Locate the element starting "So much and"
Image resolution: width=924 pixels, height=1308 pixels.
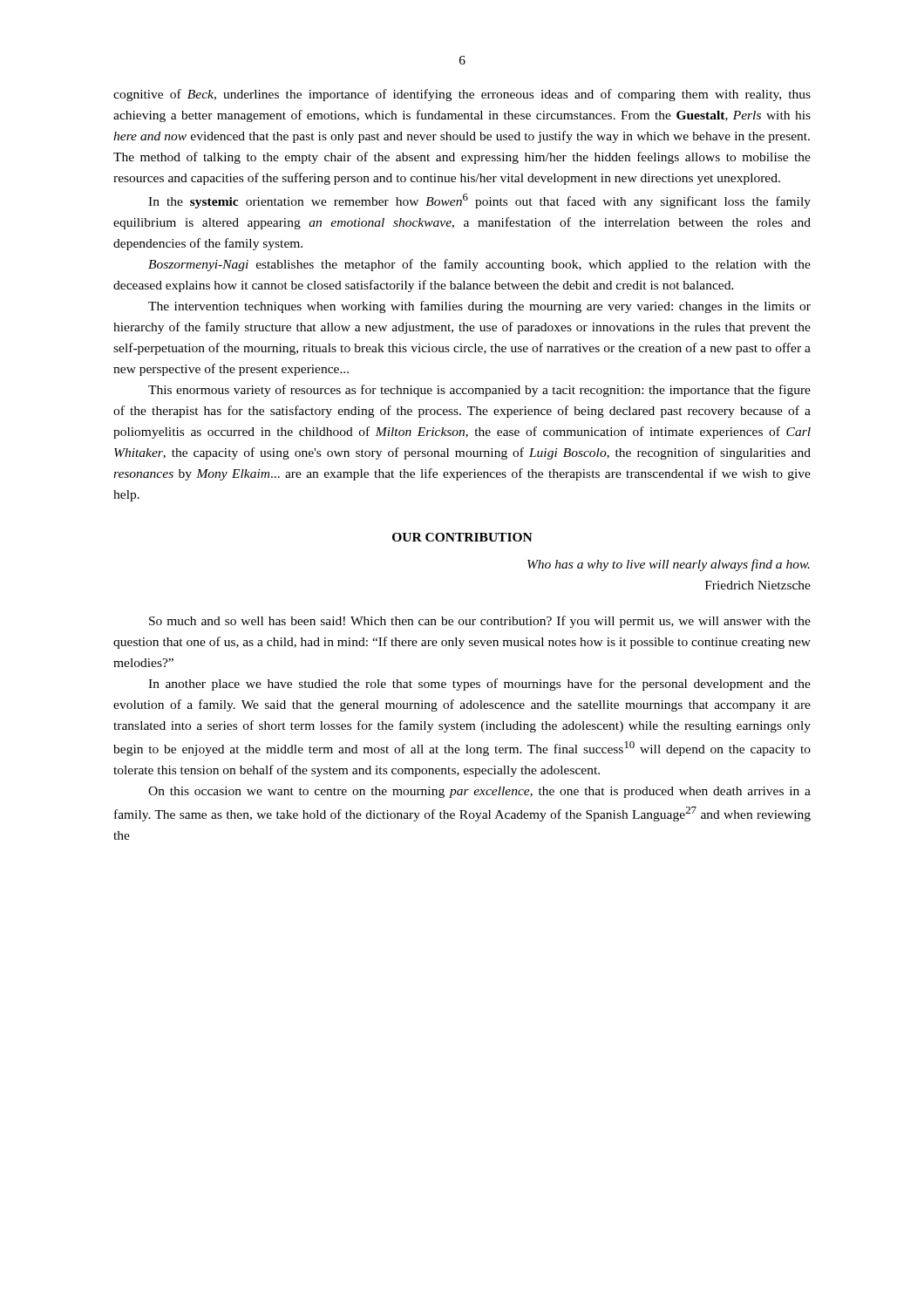[x=462, y=642]
